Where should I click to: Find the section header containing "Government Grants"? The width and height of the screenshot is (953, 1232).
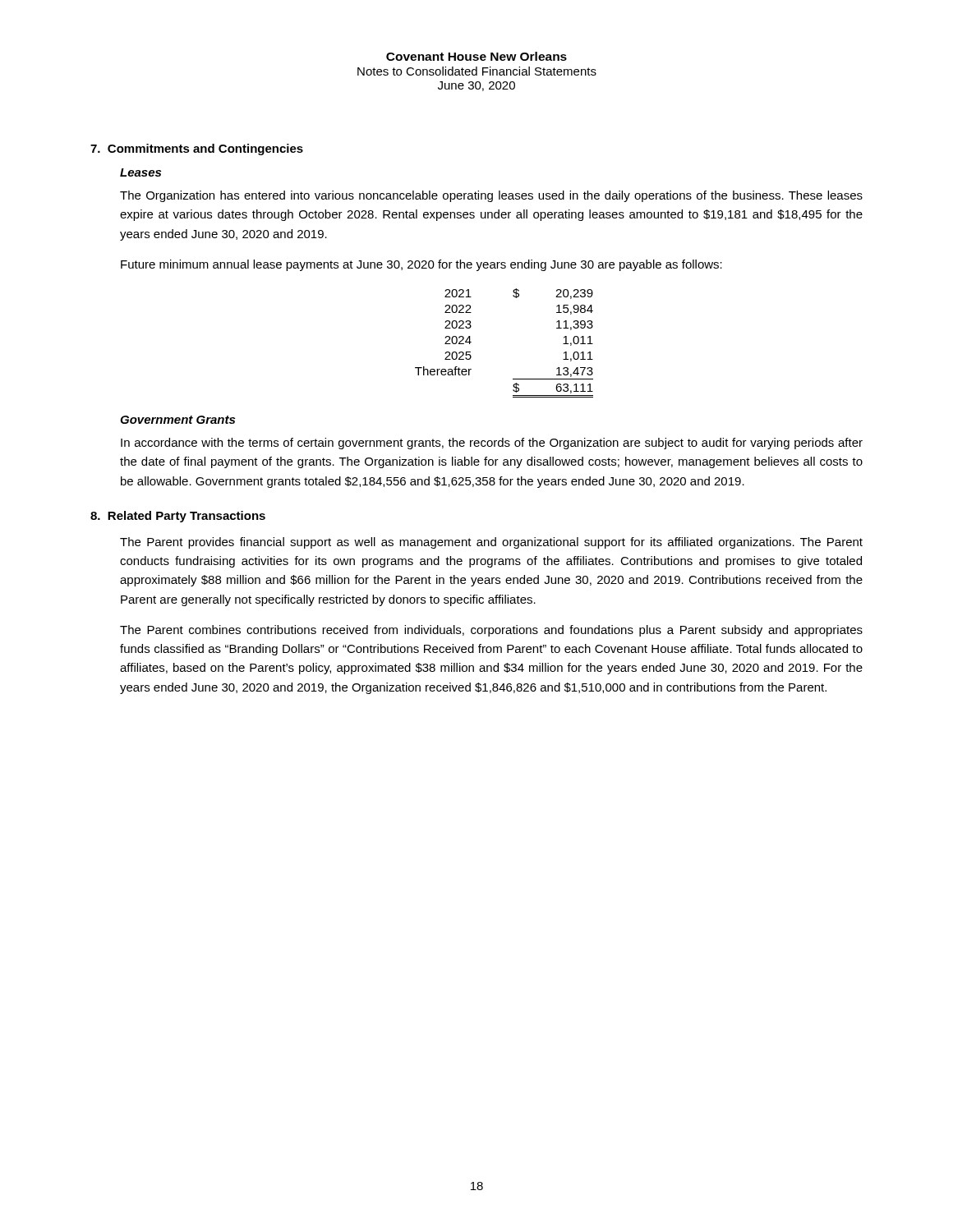pyautogui.click(x=178, y=419)
